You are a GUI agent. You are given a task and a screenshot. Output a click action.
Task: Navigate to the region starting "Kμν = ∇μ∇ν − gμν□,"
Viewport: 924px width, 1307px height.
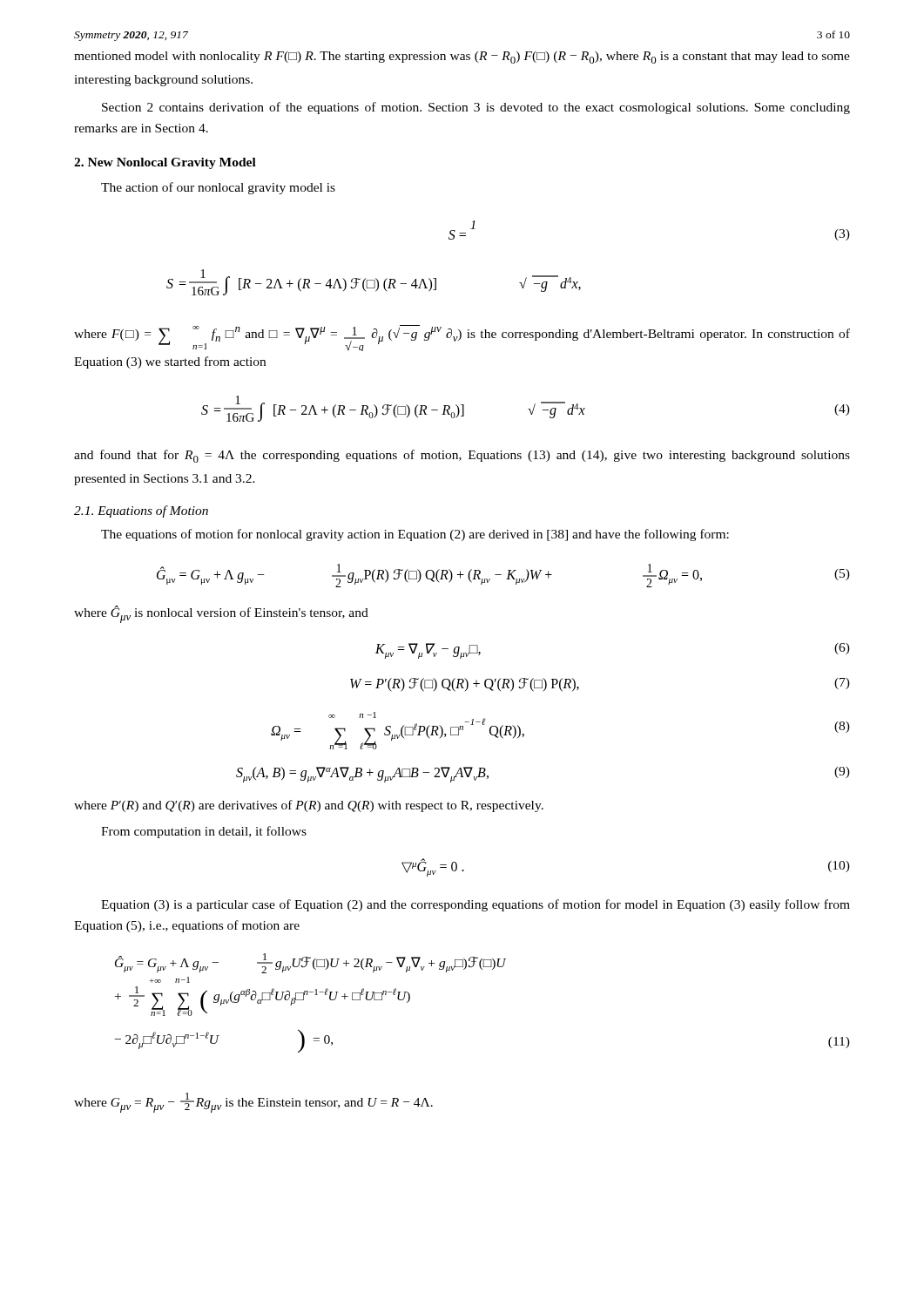pos(462,651)
